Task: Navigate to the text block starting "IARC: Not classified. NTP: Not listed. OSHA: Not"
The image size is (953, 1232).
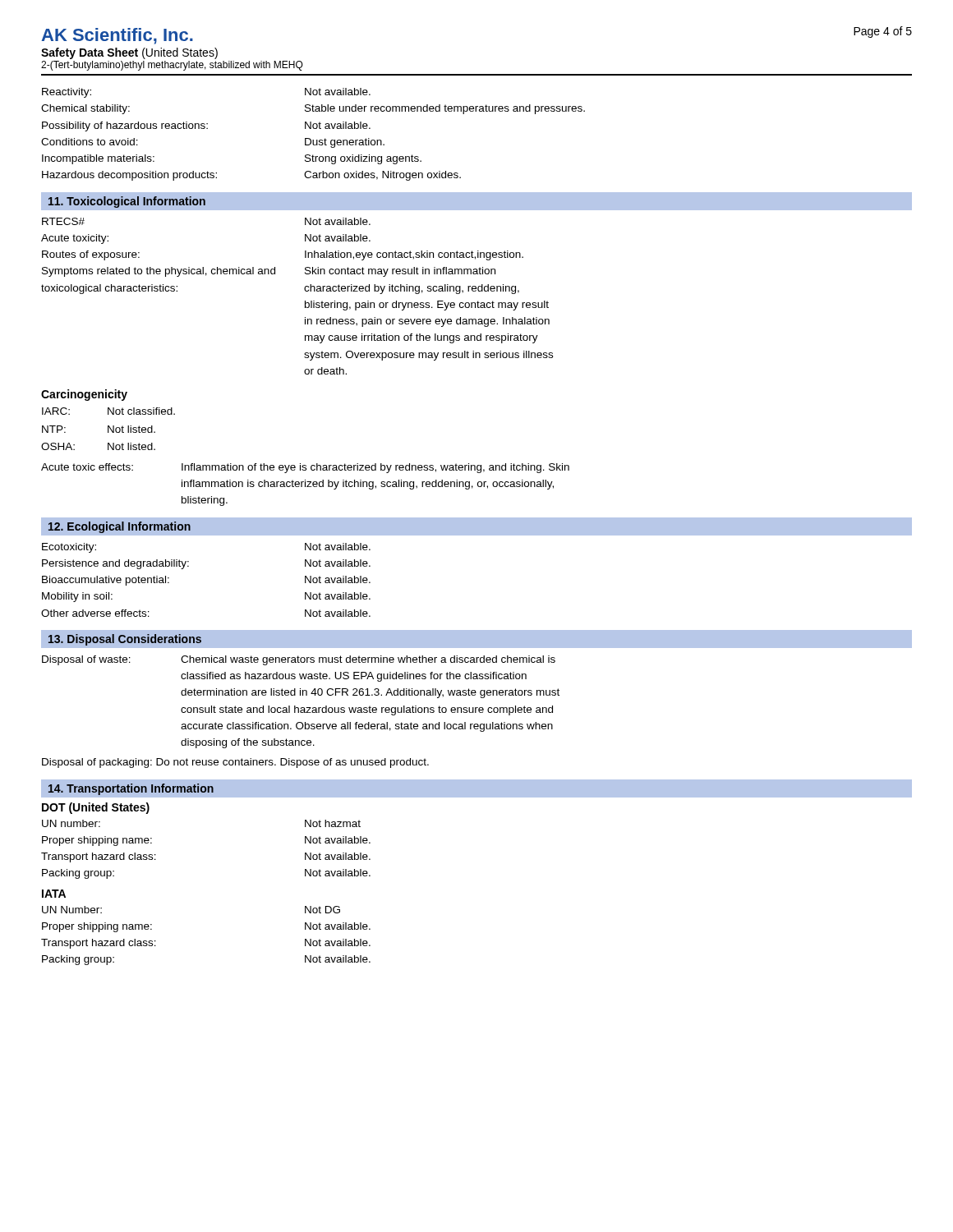Action: [x=476, y=456]
